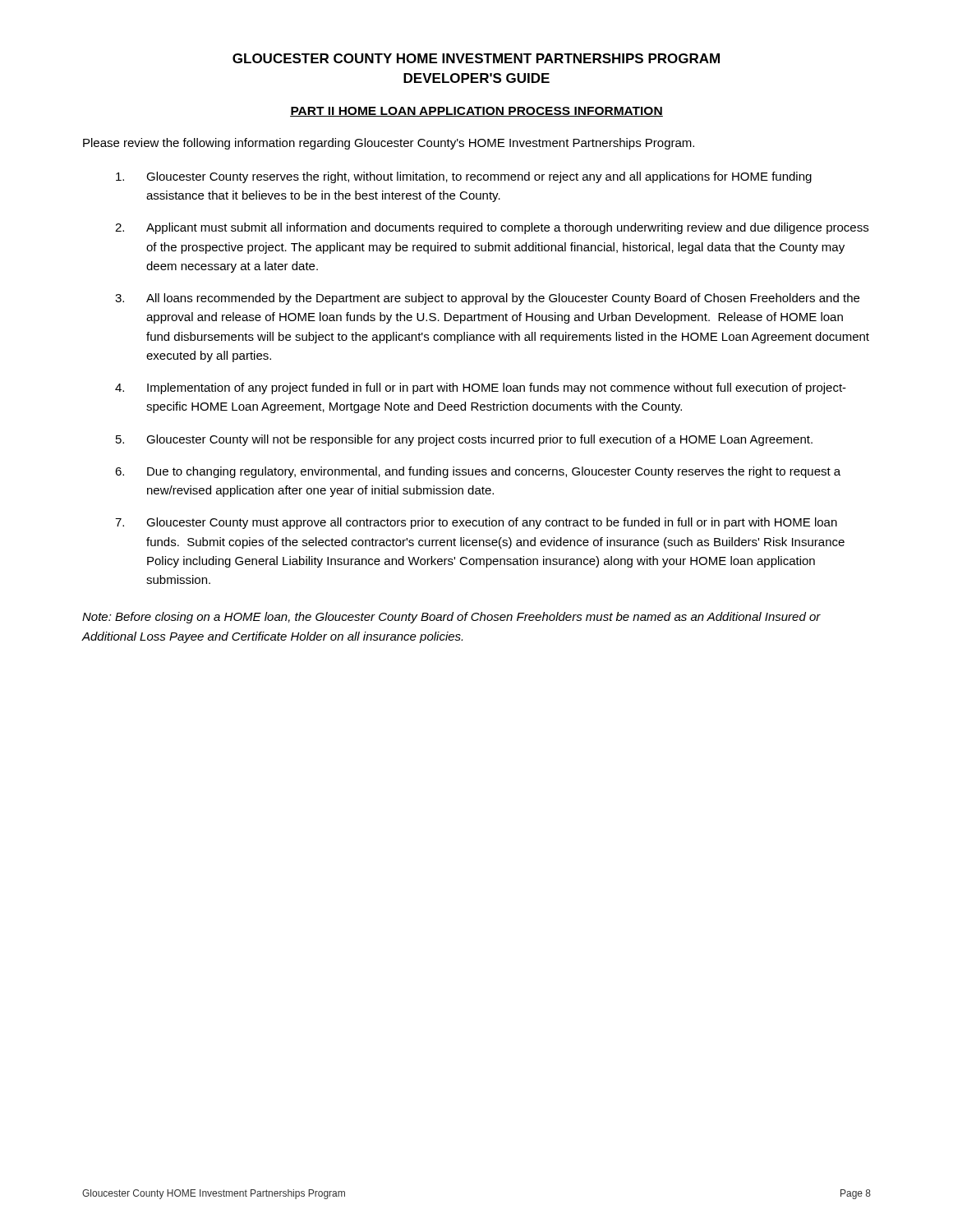This screenshot has height=1232, width=953.
Task: Find the block starting "5. Gloucester County will not"
Action: (493, 439)
